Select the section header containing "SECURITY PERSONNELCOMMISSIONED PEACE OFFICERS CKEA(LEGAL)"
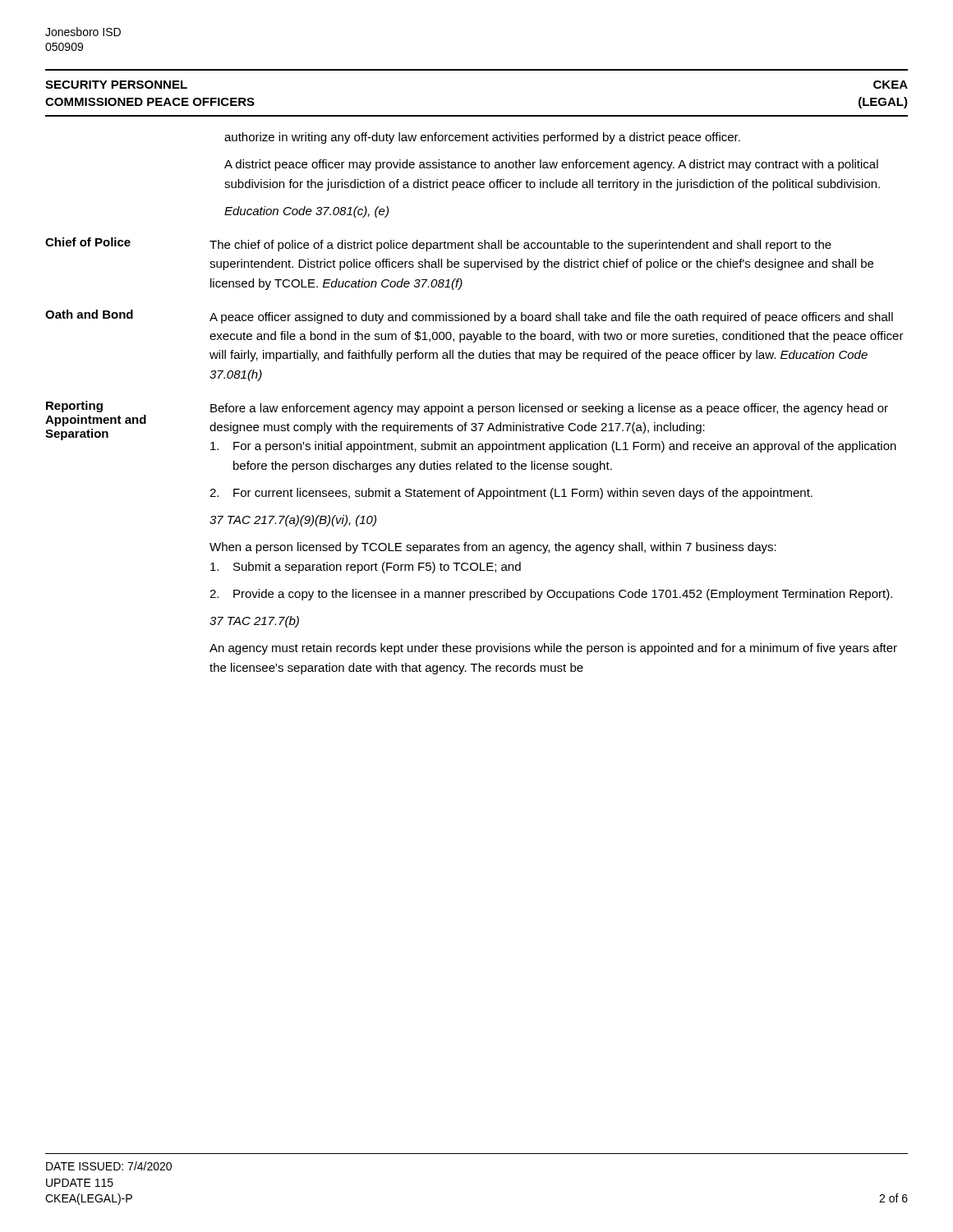The height and width of the screenshot is (1232, 953). (118, 84)
